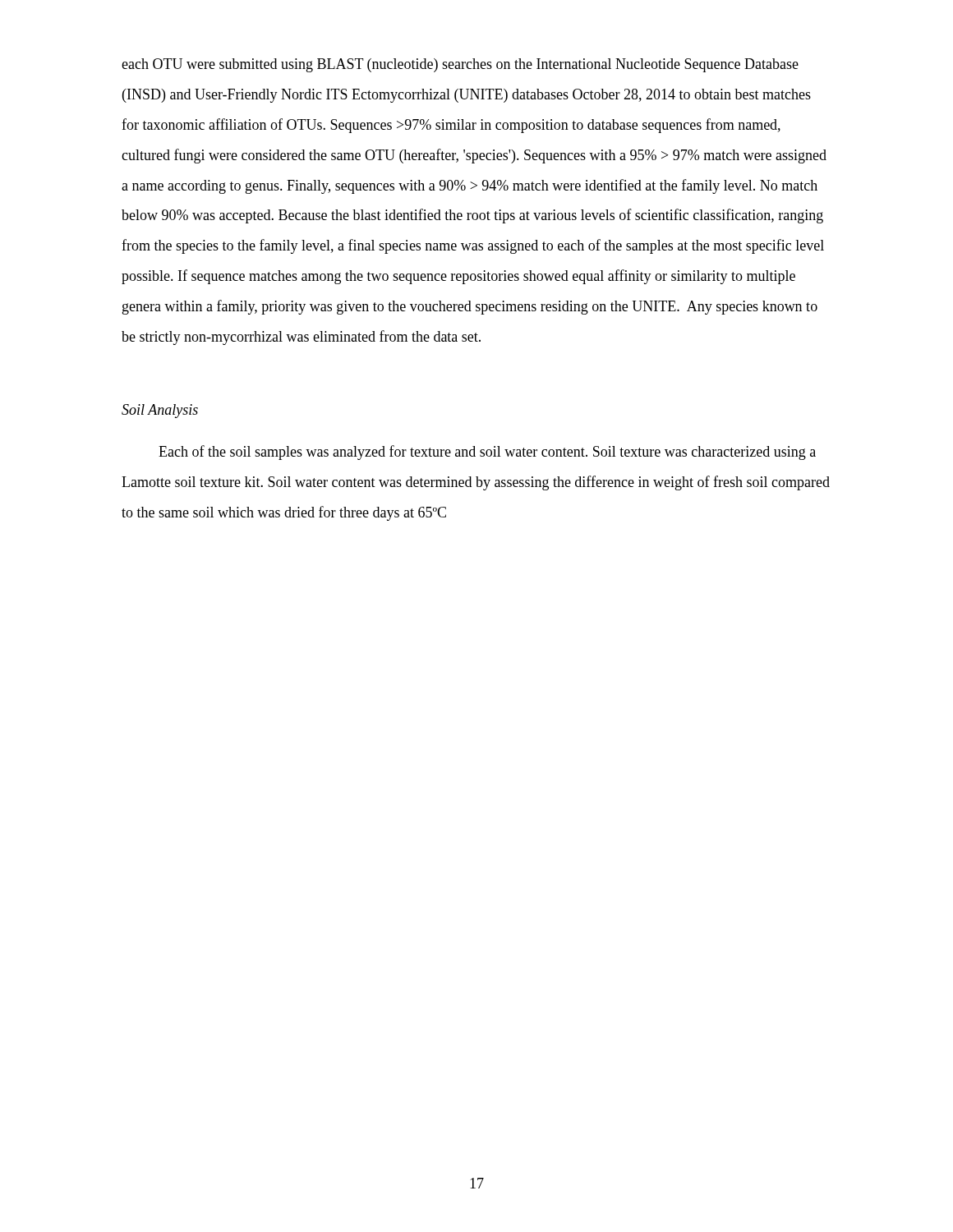
Task: Locate the region starting "Each of the soil samples was"
Action: 476,482
